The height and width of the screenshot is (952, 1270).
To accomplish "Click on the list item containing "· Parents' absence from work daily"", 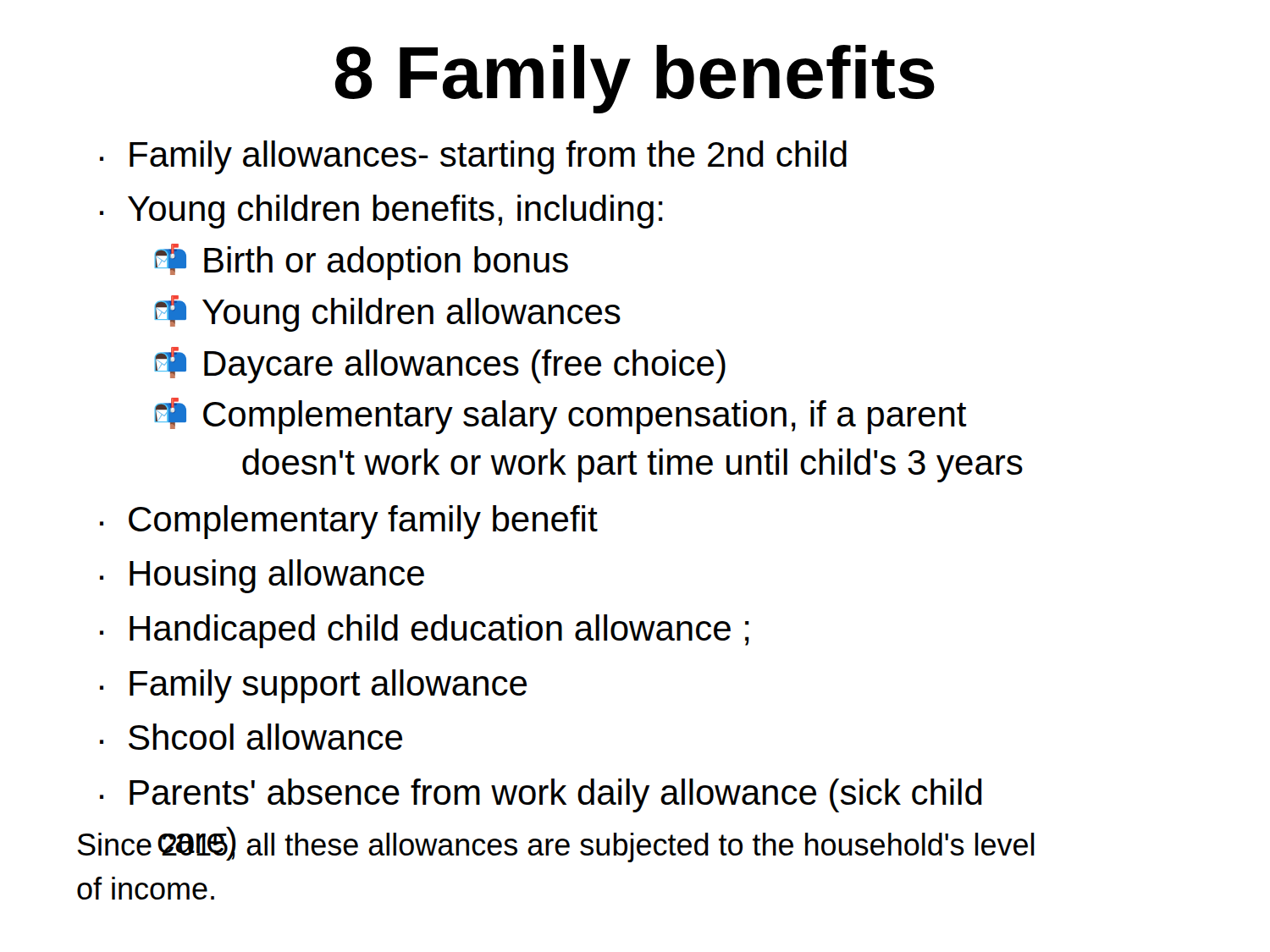I will click(639, 817).
